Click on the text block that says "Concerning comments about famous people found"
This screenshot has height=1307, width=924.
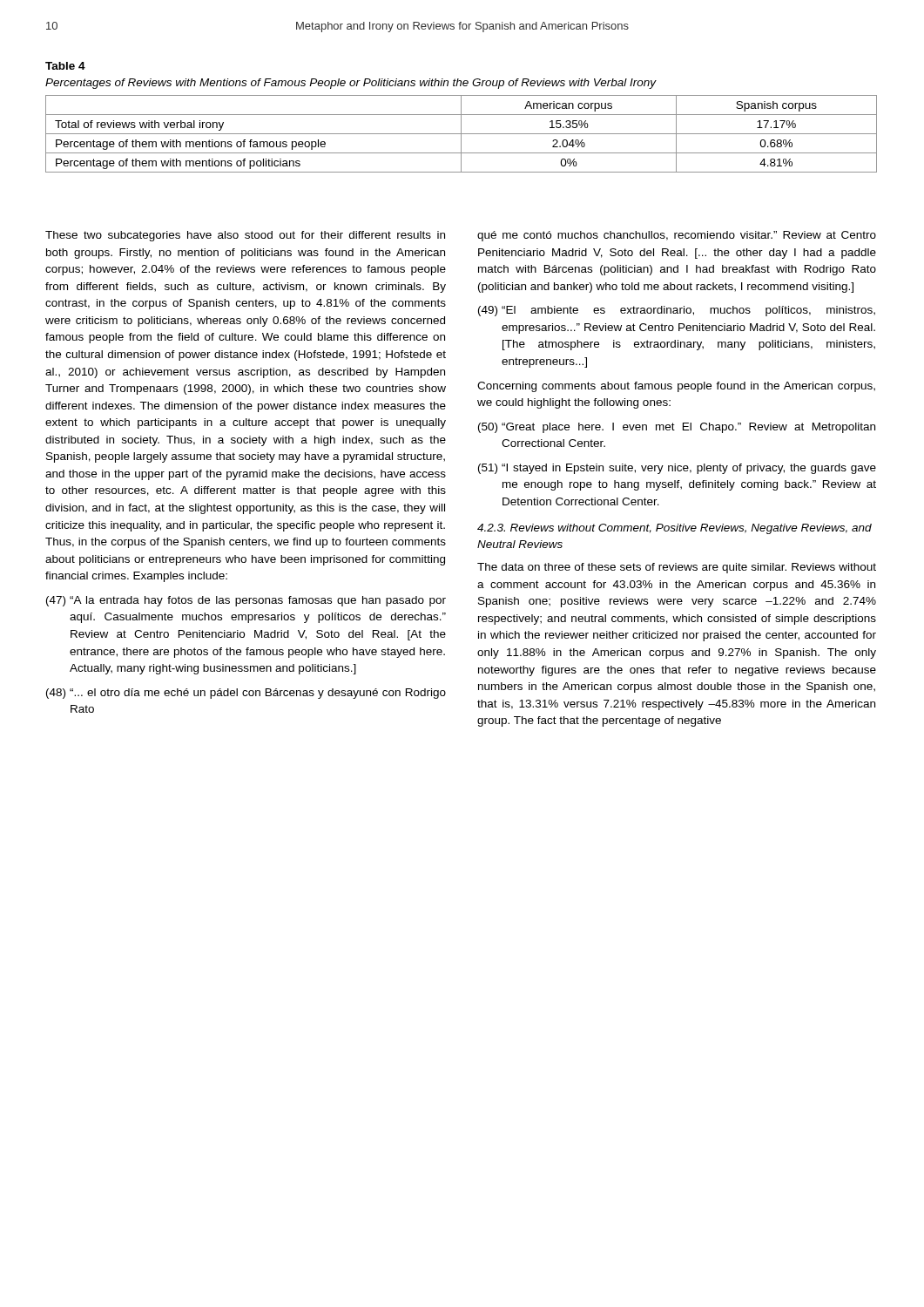click(677, 394)
